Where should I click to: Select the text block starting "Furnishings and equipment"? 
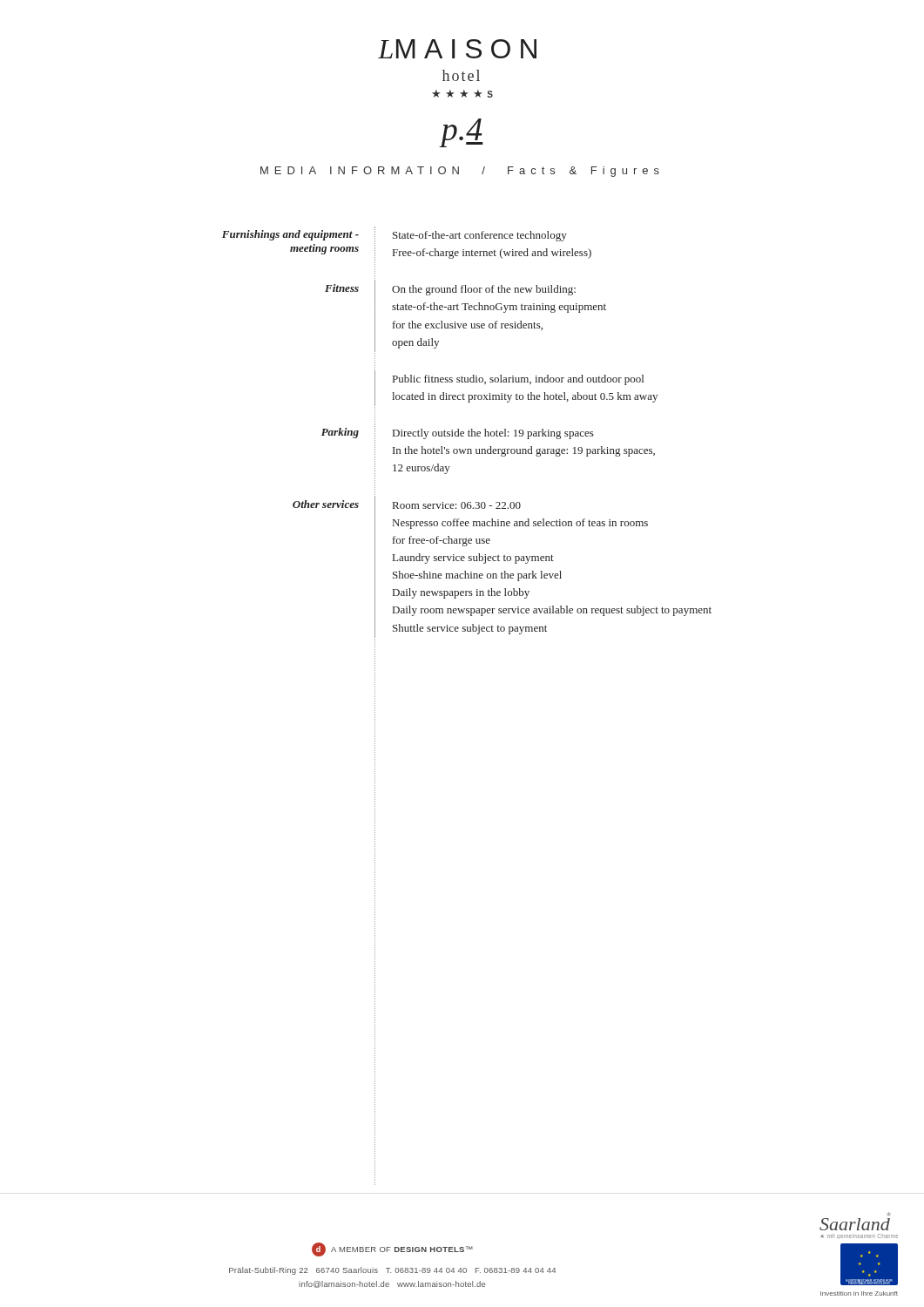coord(488,244)
